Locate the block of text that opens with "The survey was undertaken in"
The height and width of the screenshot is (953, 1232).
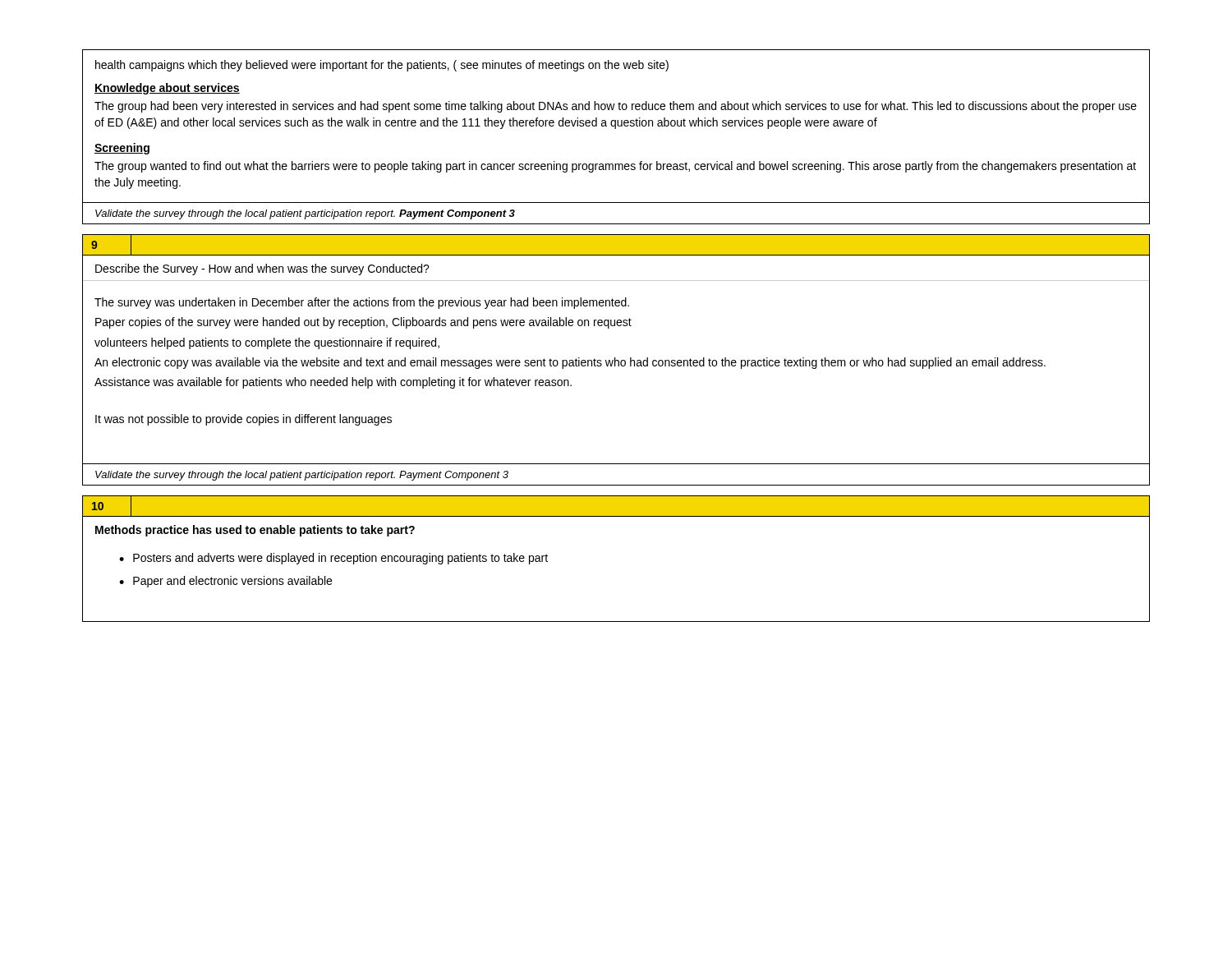click(616, 361)
